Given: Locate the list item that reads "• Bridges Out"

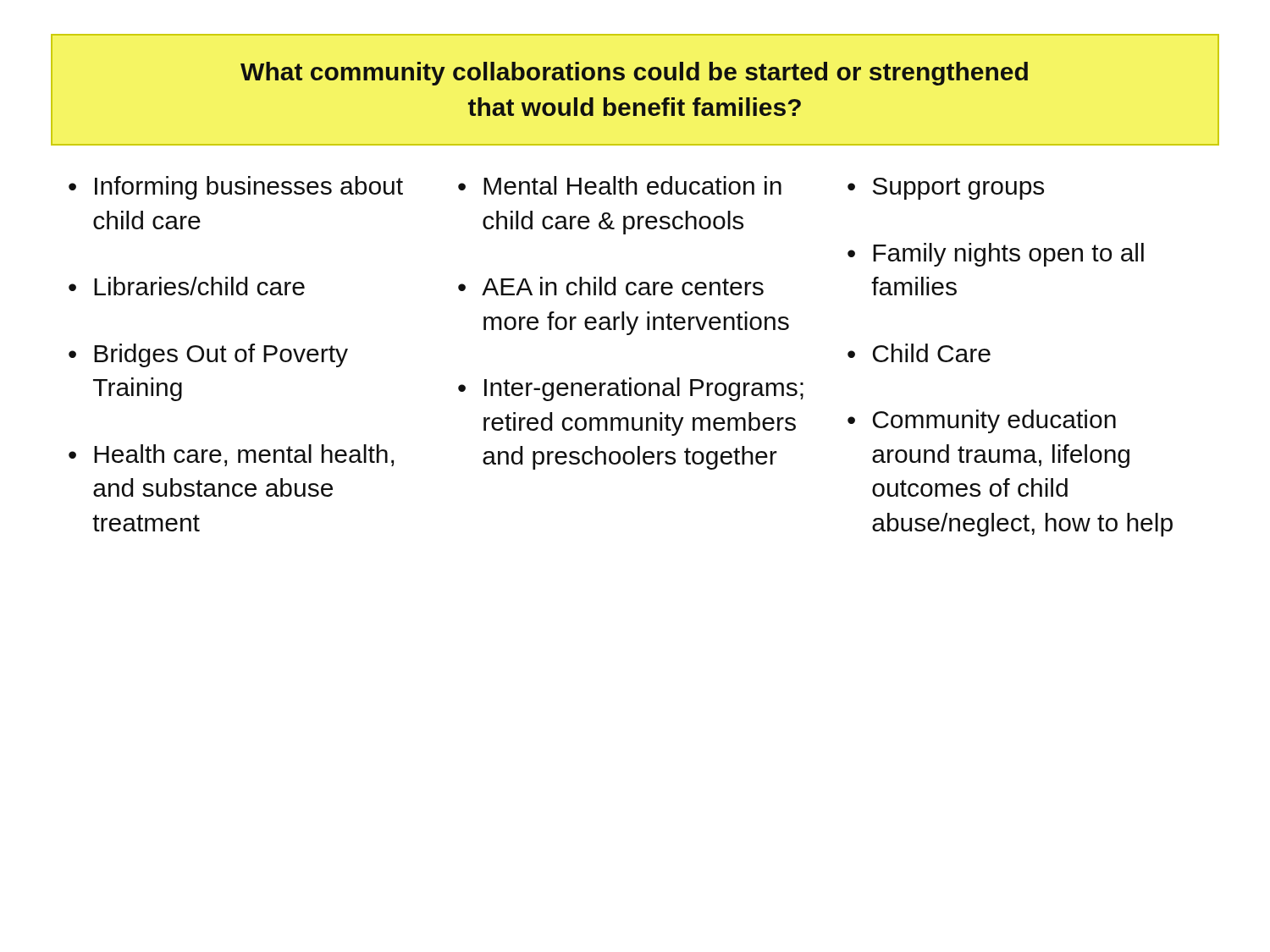Looking at the screenshot, I should (x=245, y=371).
